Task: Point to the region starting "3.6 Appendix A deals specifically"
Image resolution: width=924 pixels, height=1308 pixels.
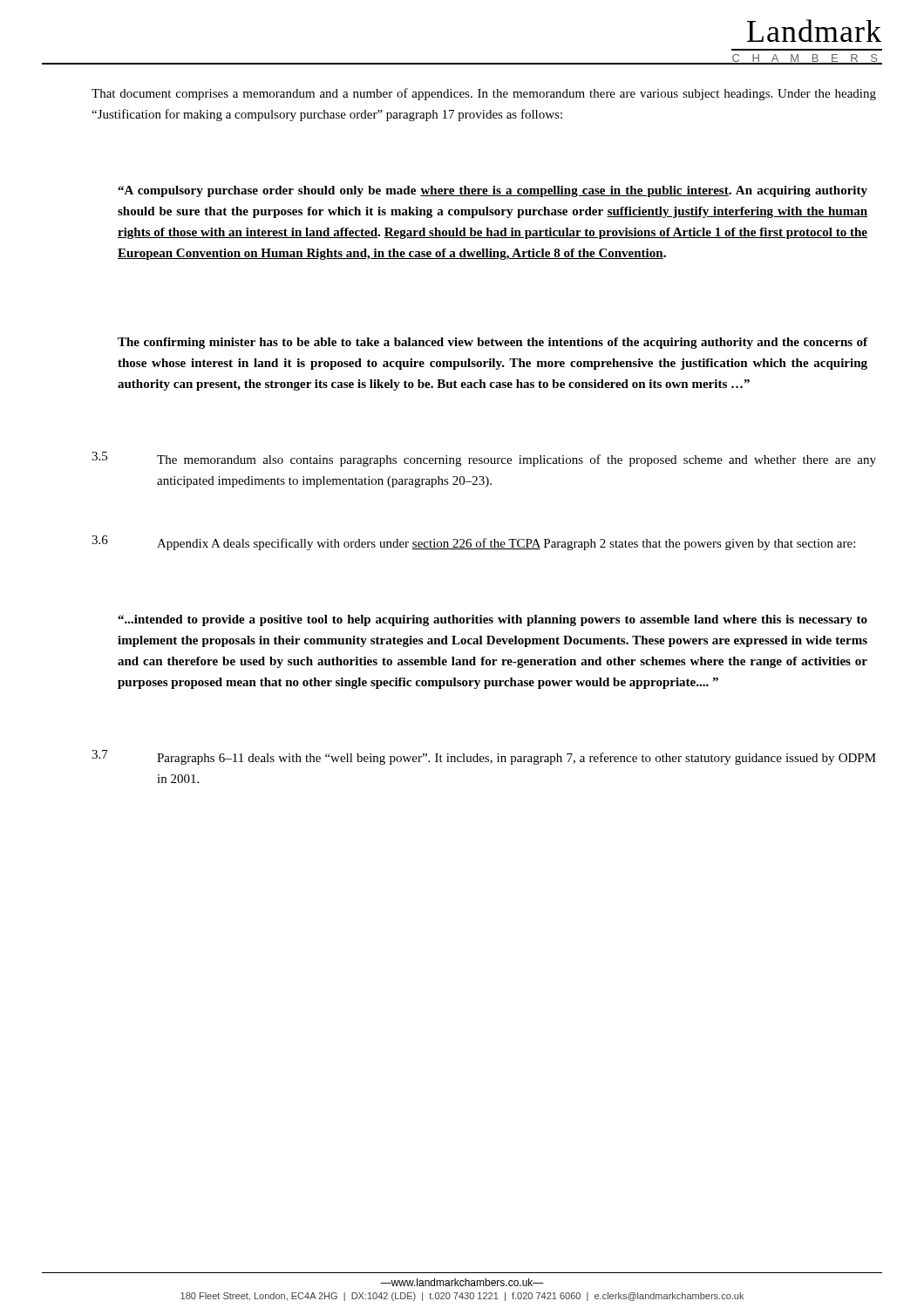Action: pyautogui.click(x=484, y=543)
